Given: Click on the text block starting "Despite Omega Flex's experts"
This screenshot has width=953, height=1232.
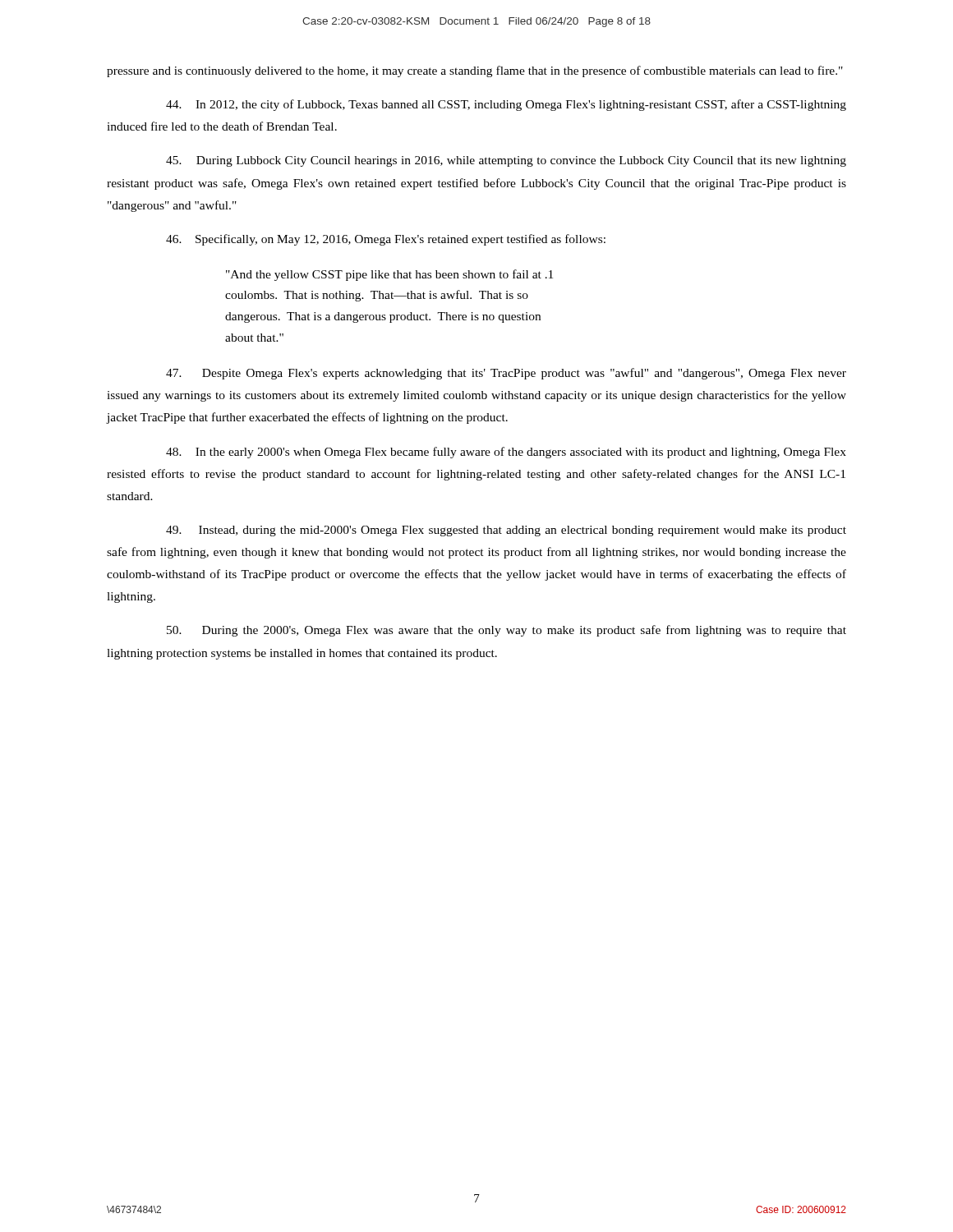Looking at the screenshot, I should click(x=476, y=395).
